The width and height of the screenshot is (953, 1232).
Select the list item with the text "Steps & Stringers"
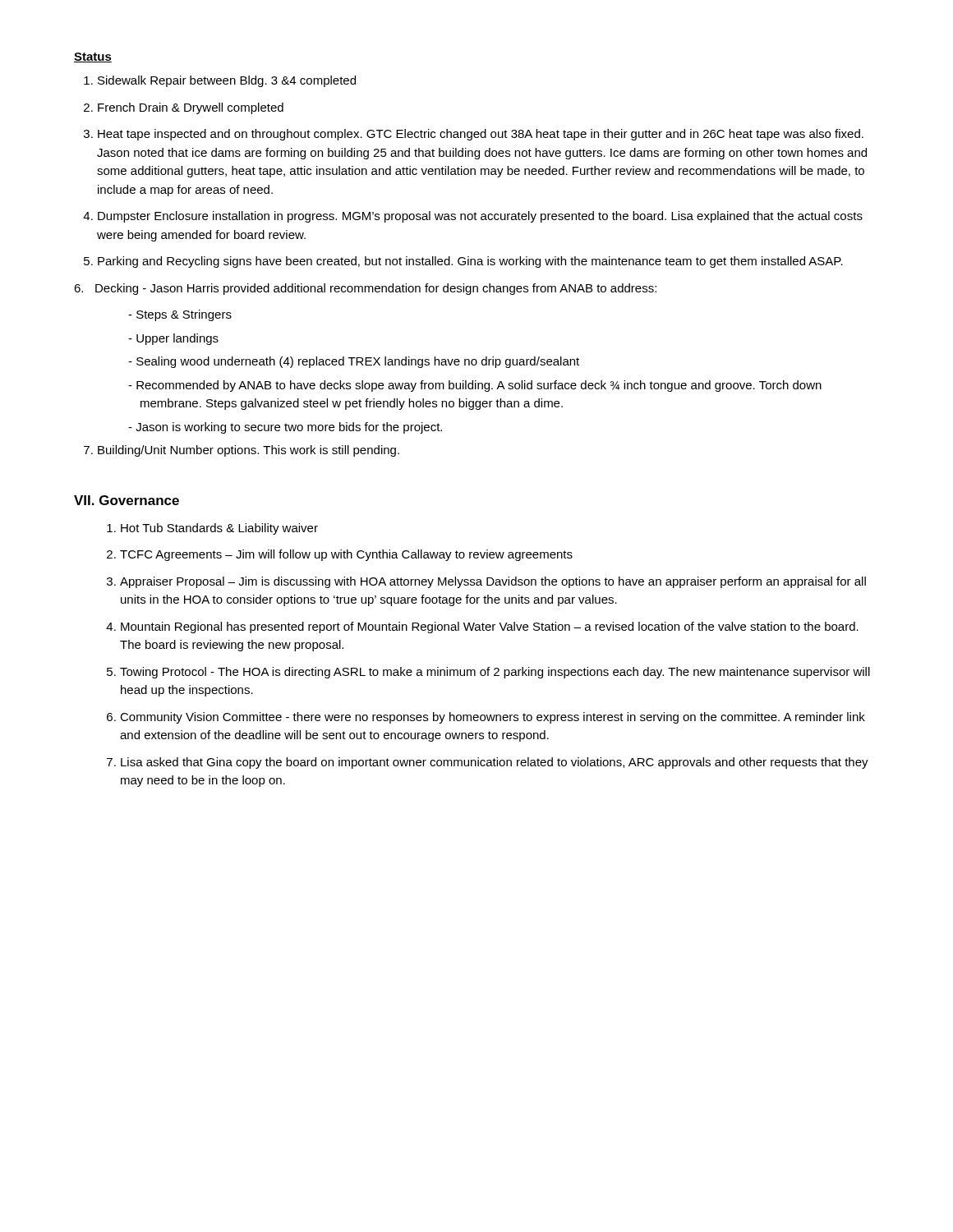pos(184,314)
